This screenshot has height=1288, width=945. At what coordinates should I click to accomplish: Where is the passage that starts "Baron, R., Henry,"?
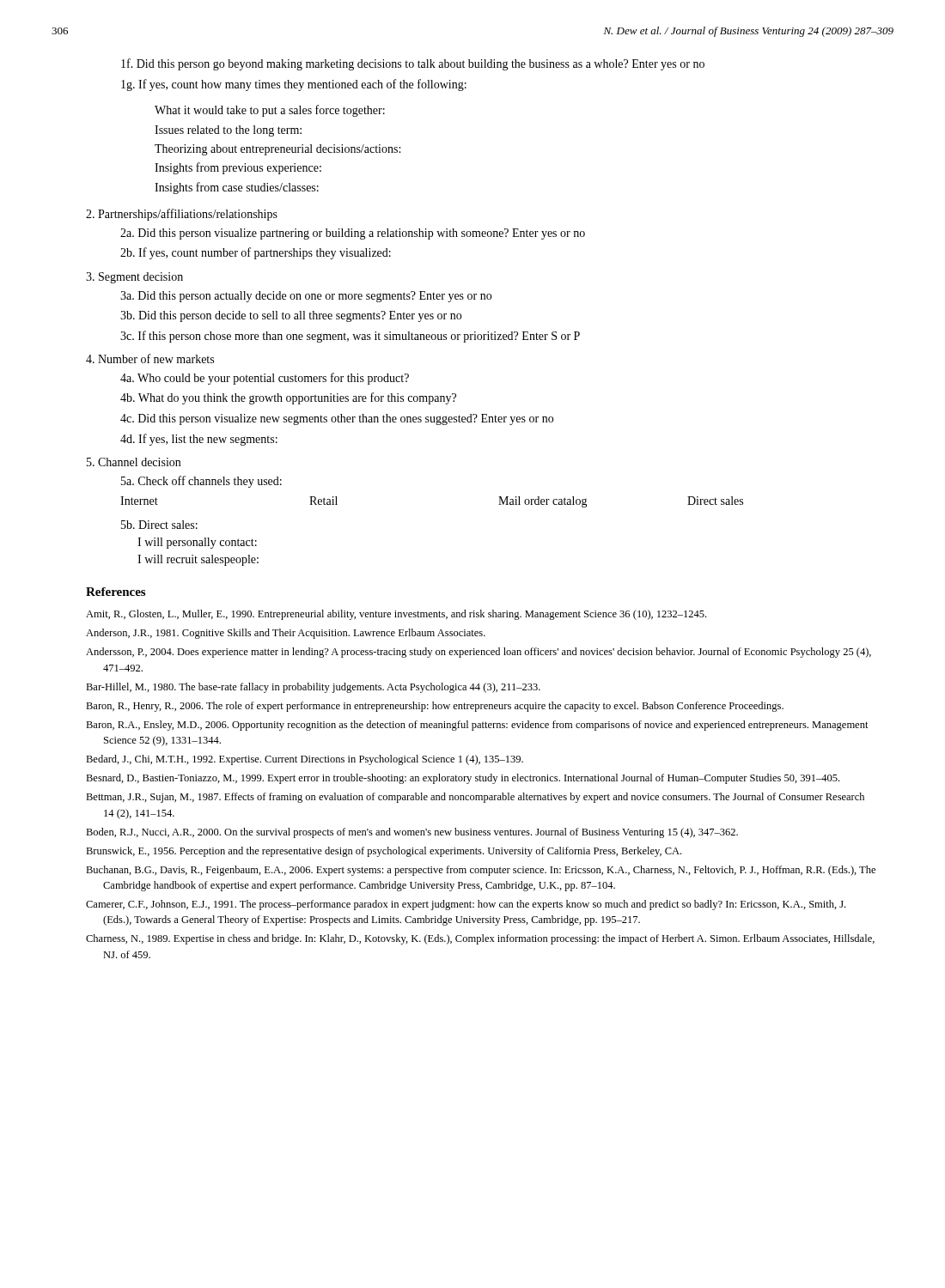435,706
